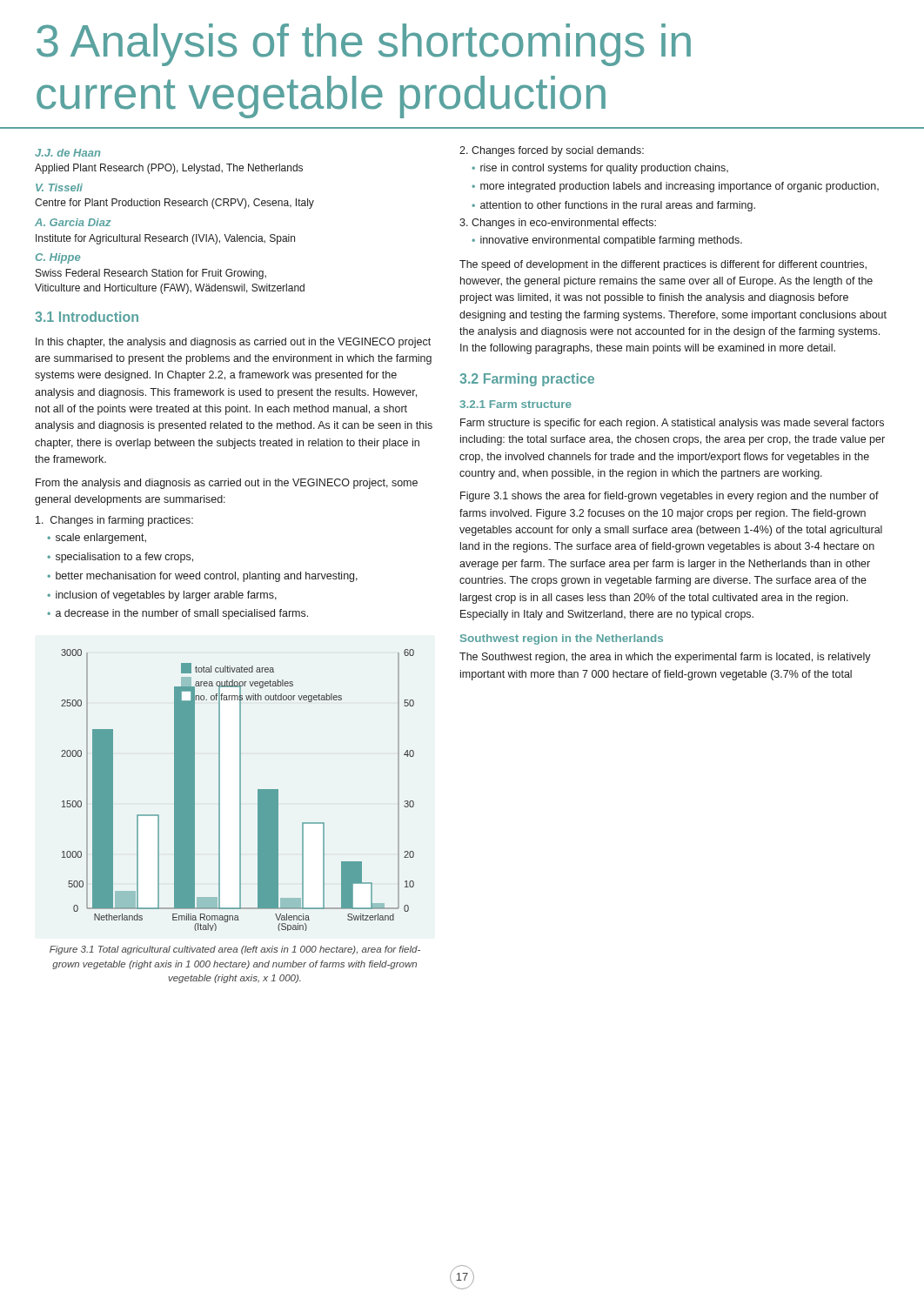Screen dimensions: 1305x924
Task: Navigate to the passage starting "•attention to other"
Action: (x=614, y=206)
